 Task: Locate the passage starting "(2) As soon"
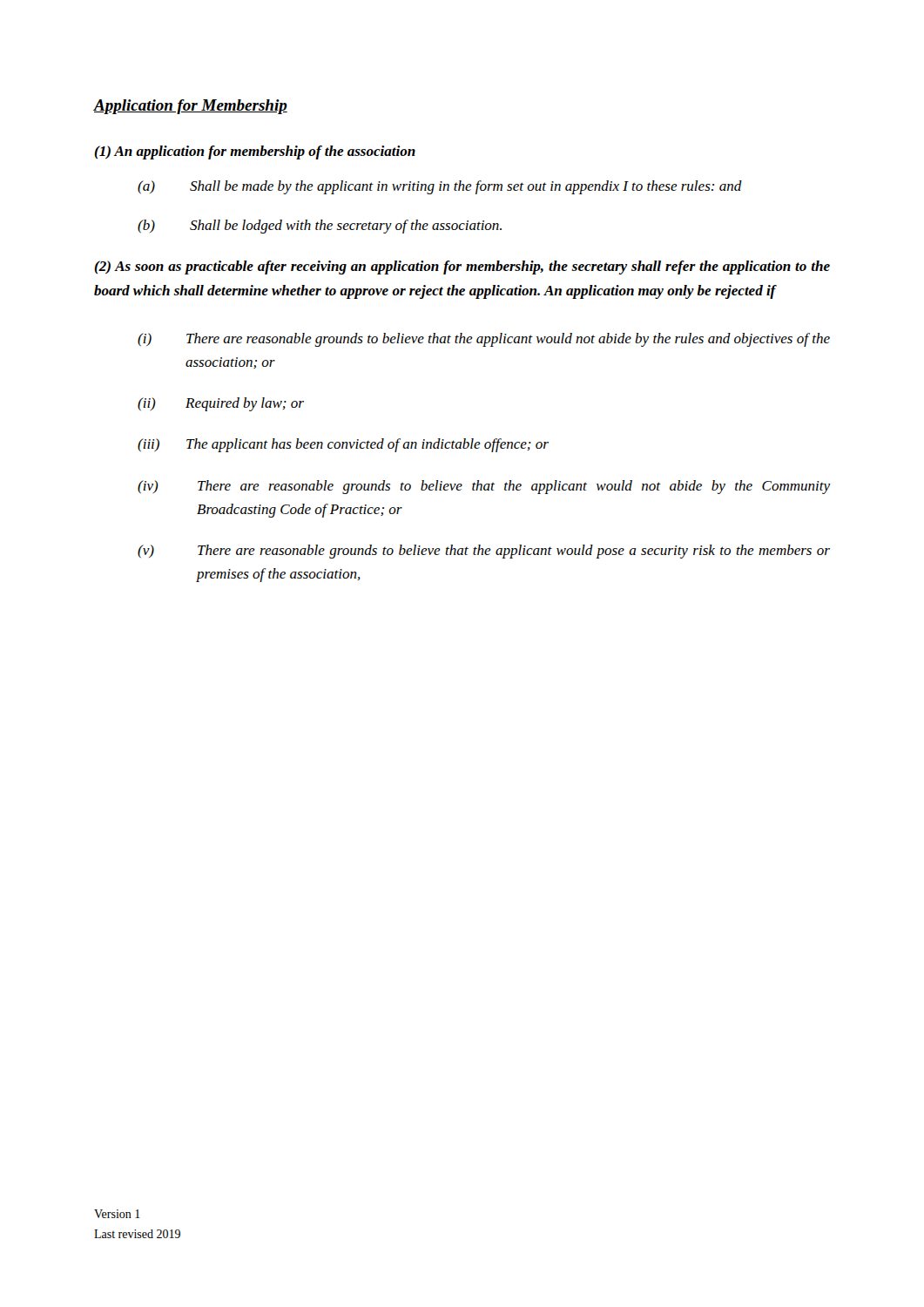tap(462, 278)
